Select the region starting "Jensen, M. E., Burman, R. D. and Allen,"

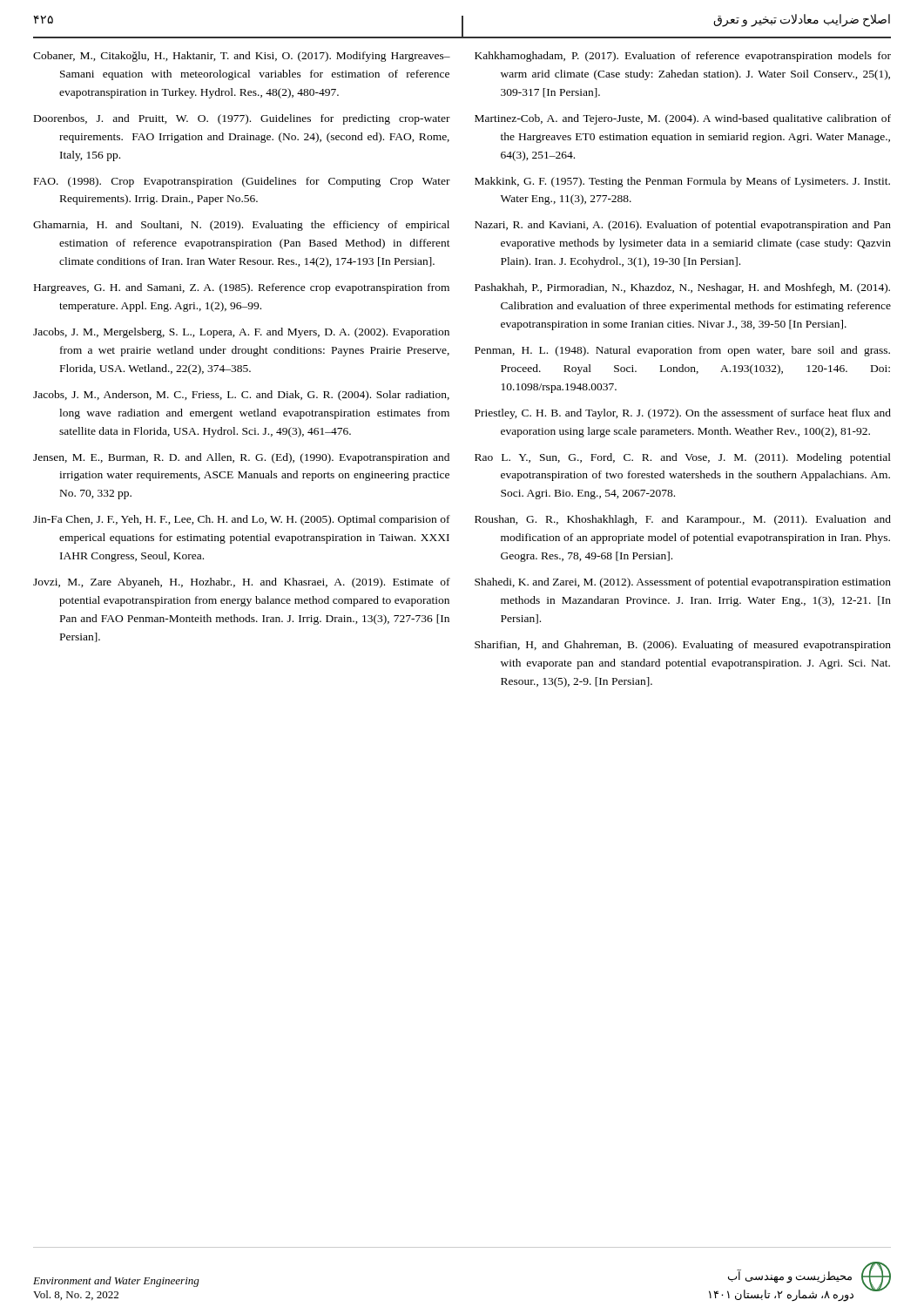click(x=241, y=475)
